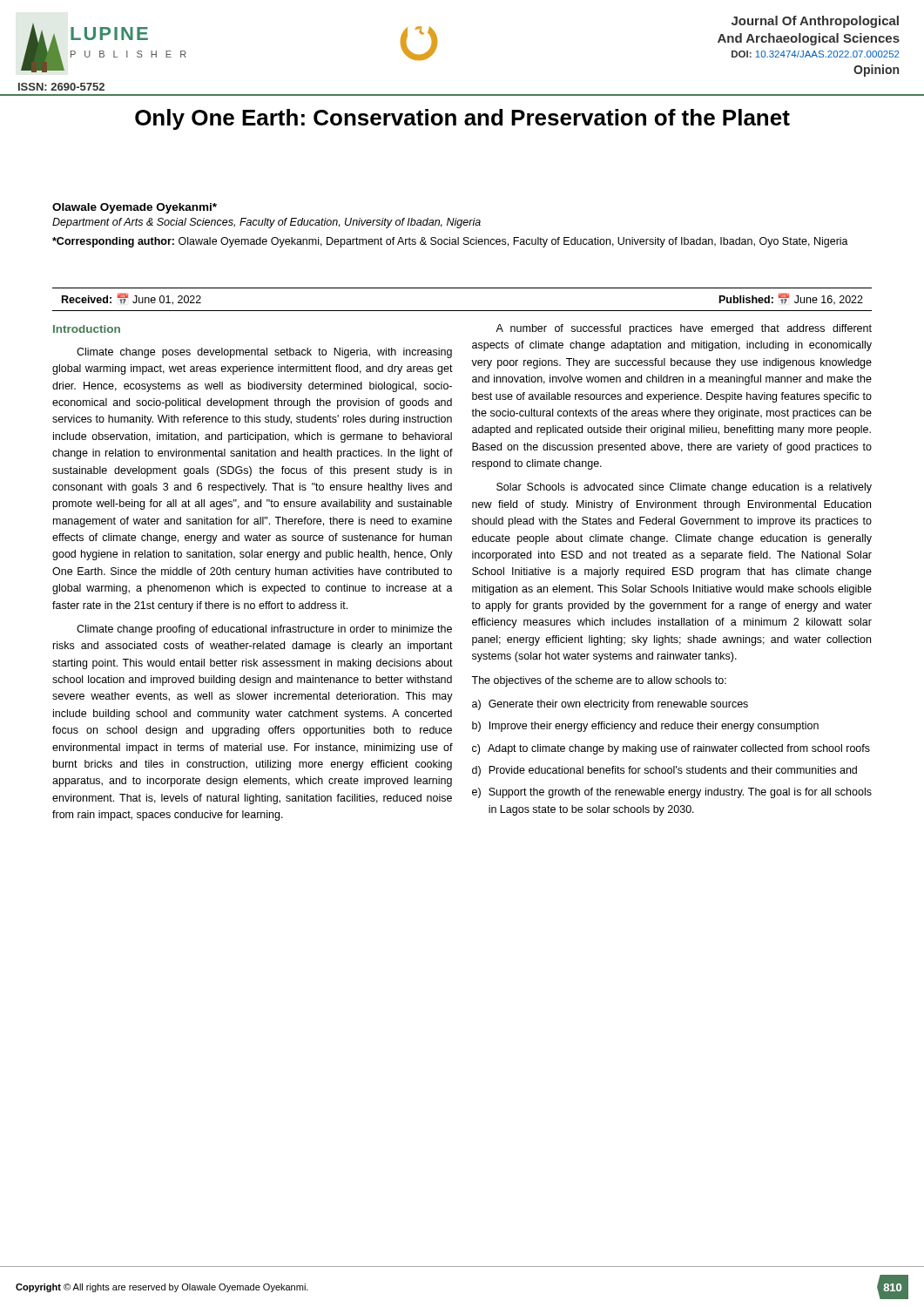Click a logo
The width and height of the screenshot is (924, 1307).
pos(107,53)
